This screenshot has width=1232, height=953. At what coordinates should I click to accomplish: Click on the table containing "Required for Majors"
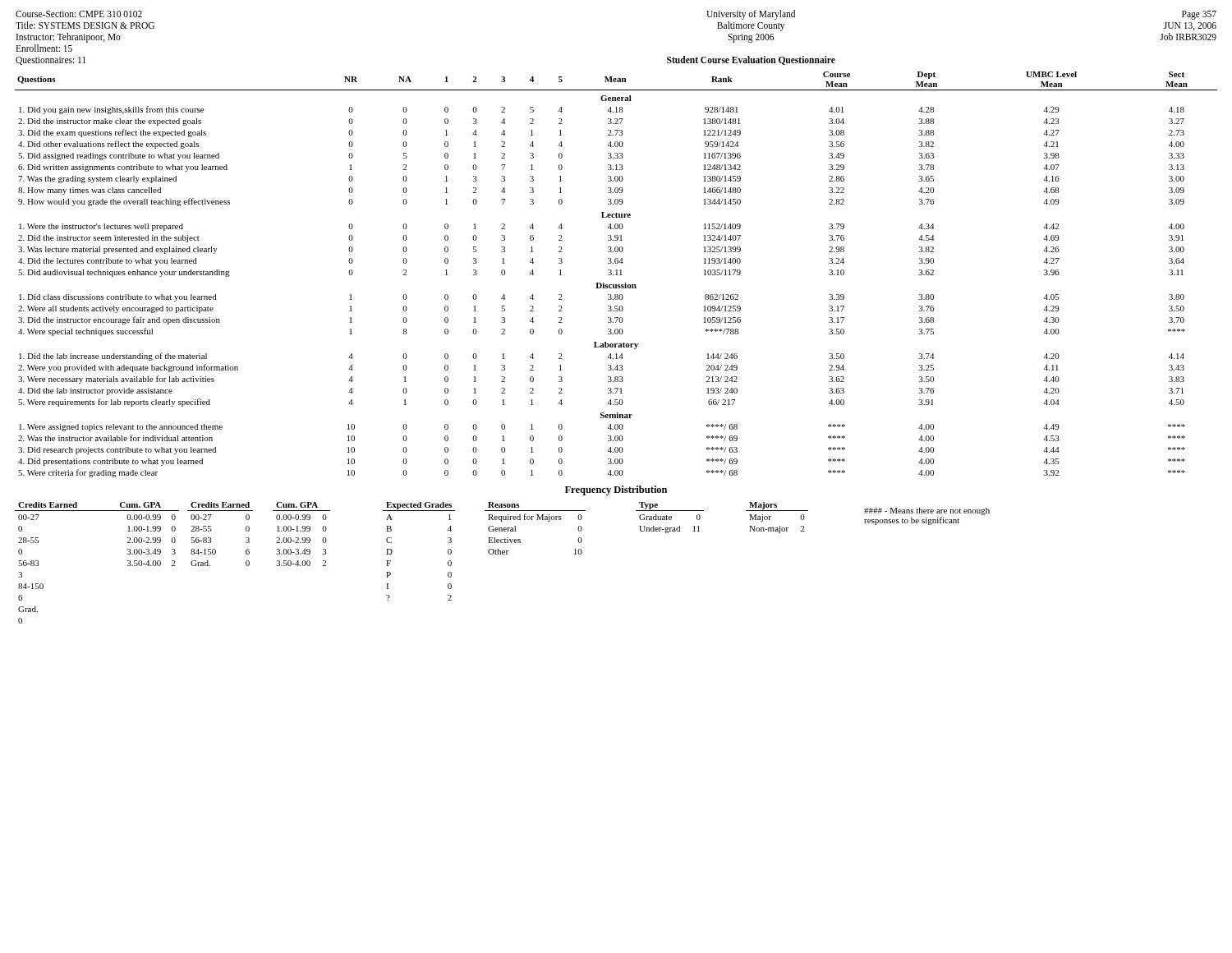[x=554, y=562]
